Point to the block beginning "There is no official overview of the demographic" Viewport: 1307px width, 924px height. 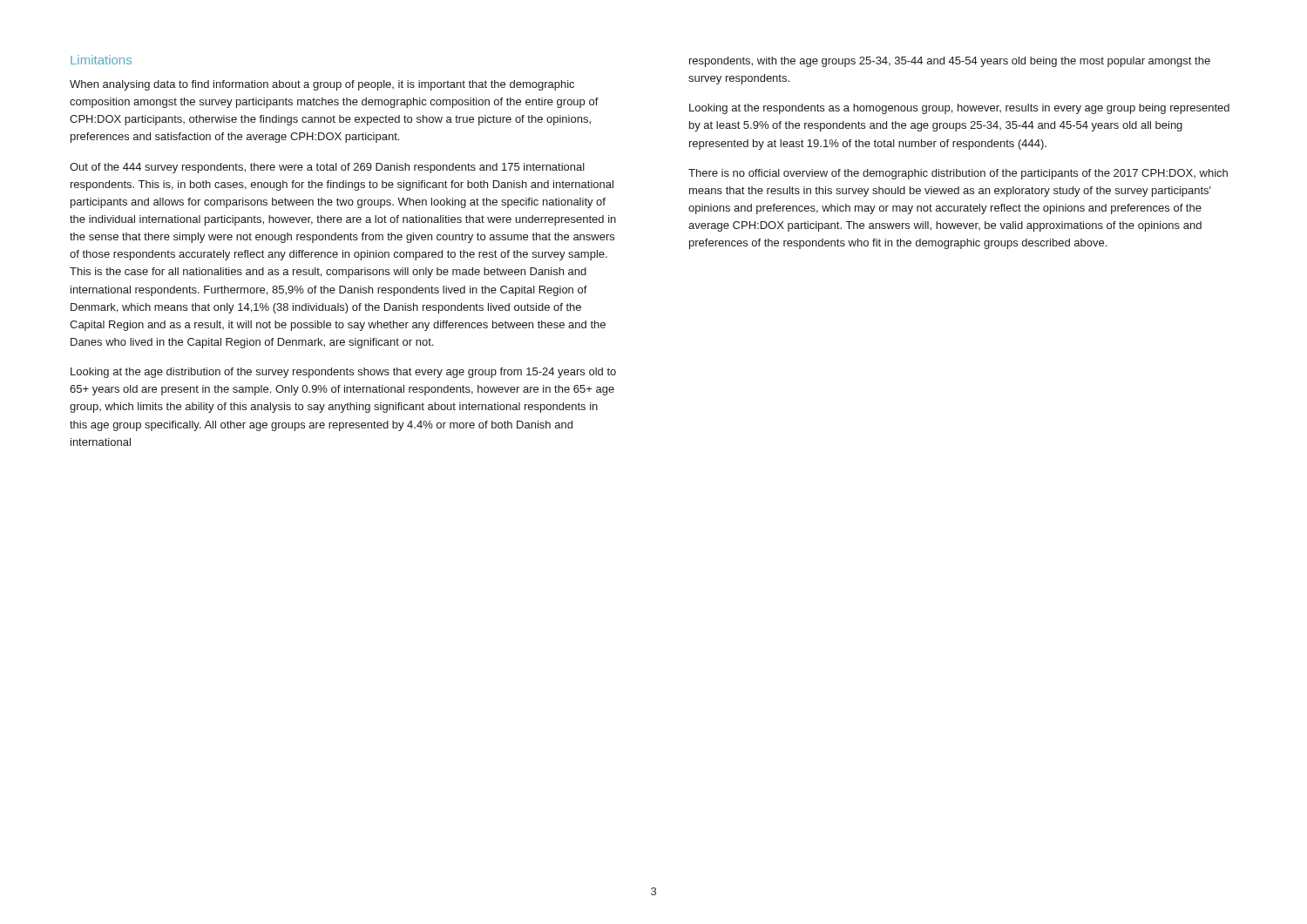coord(958,208)
